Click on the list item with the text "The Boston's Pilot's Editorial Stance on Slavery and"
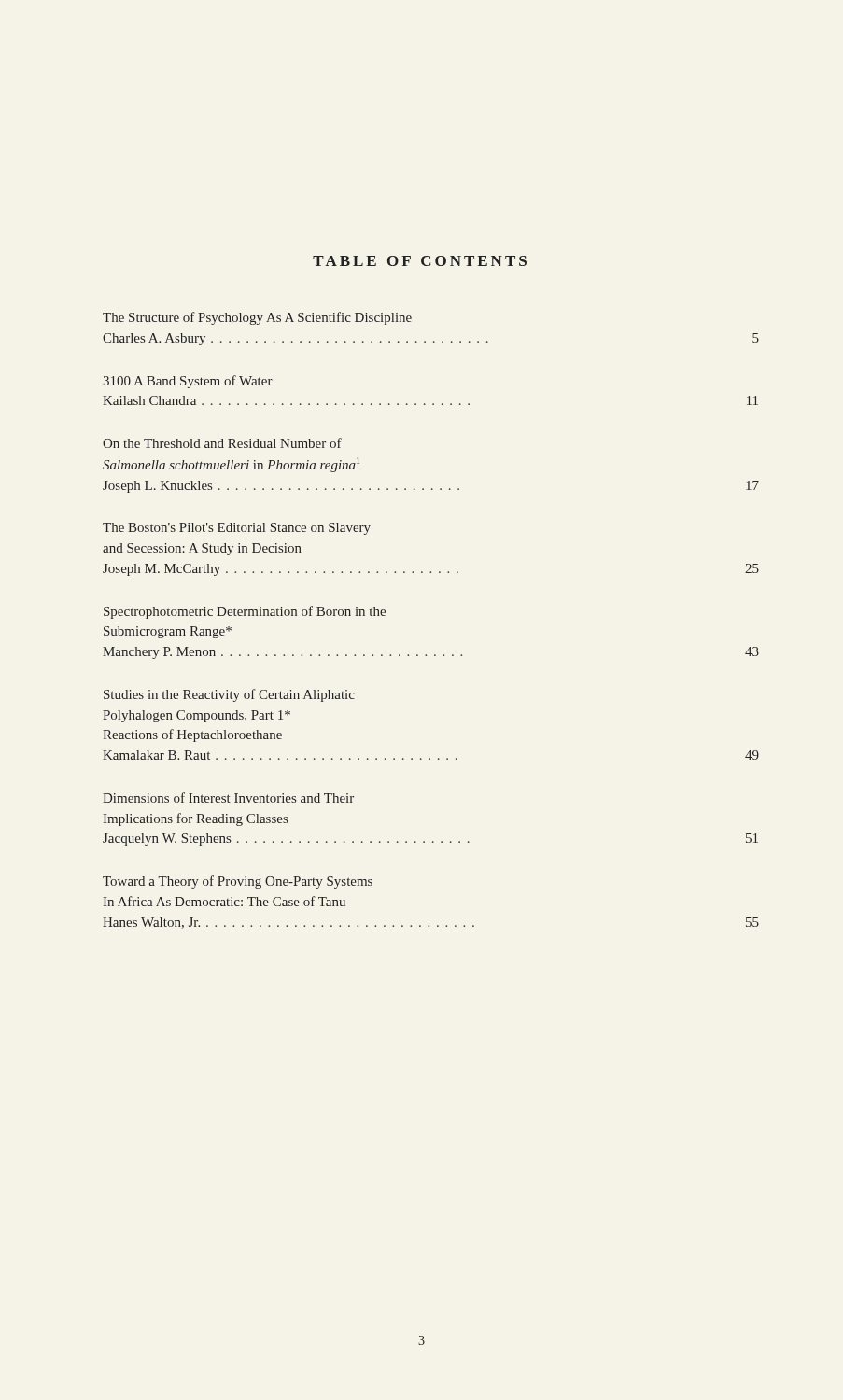This screenshot has height=1400, width=843. pyautogui.click(x=237, y=529)
